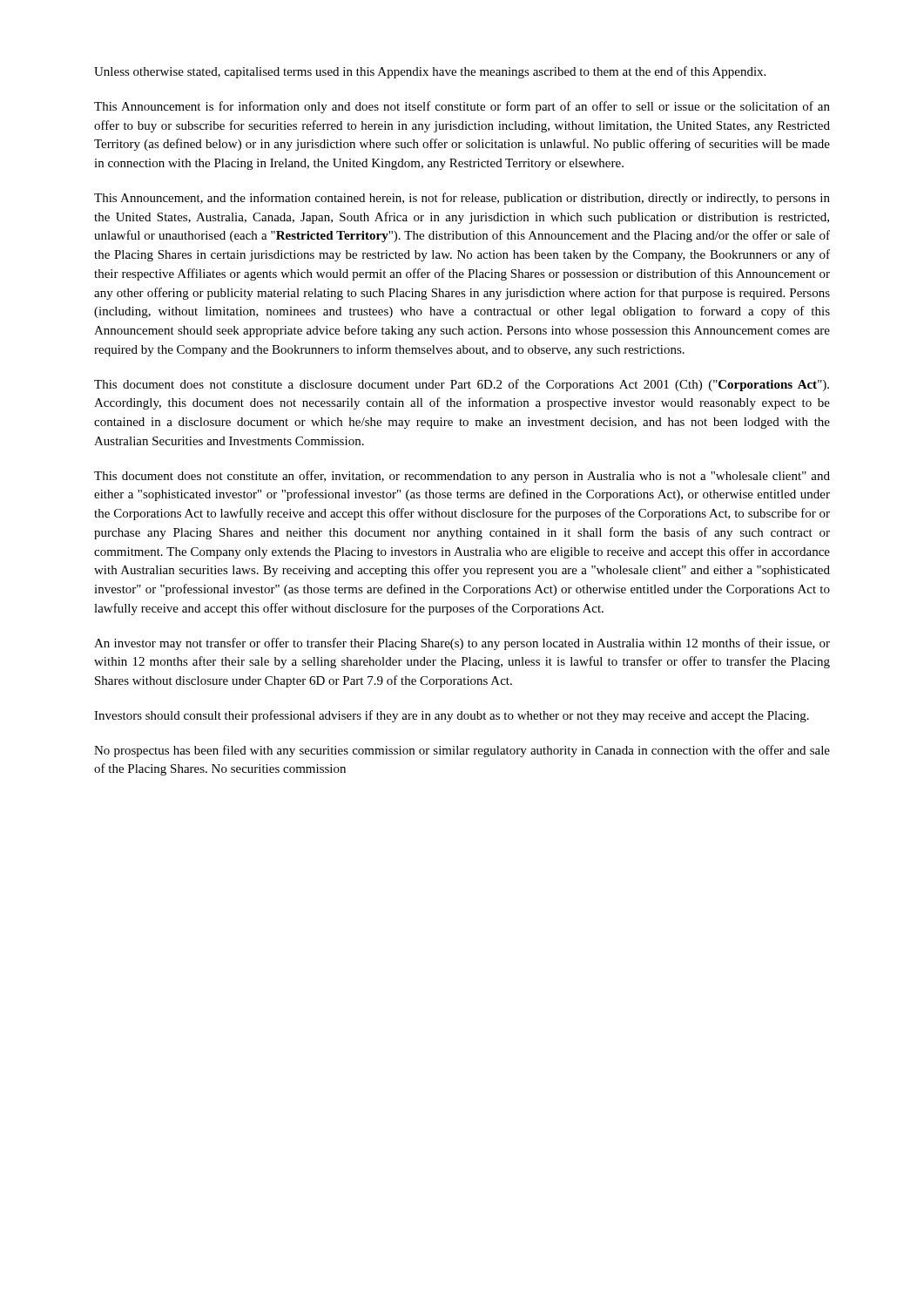Find the block on this page that starts "This Announcement is"
Screen dimensions: 1307x924
462,134
